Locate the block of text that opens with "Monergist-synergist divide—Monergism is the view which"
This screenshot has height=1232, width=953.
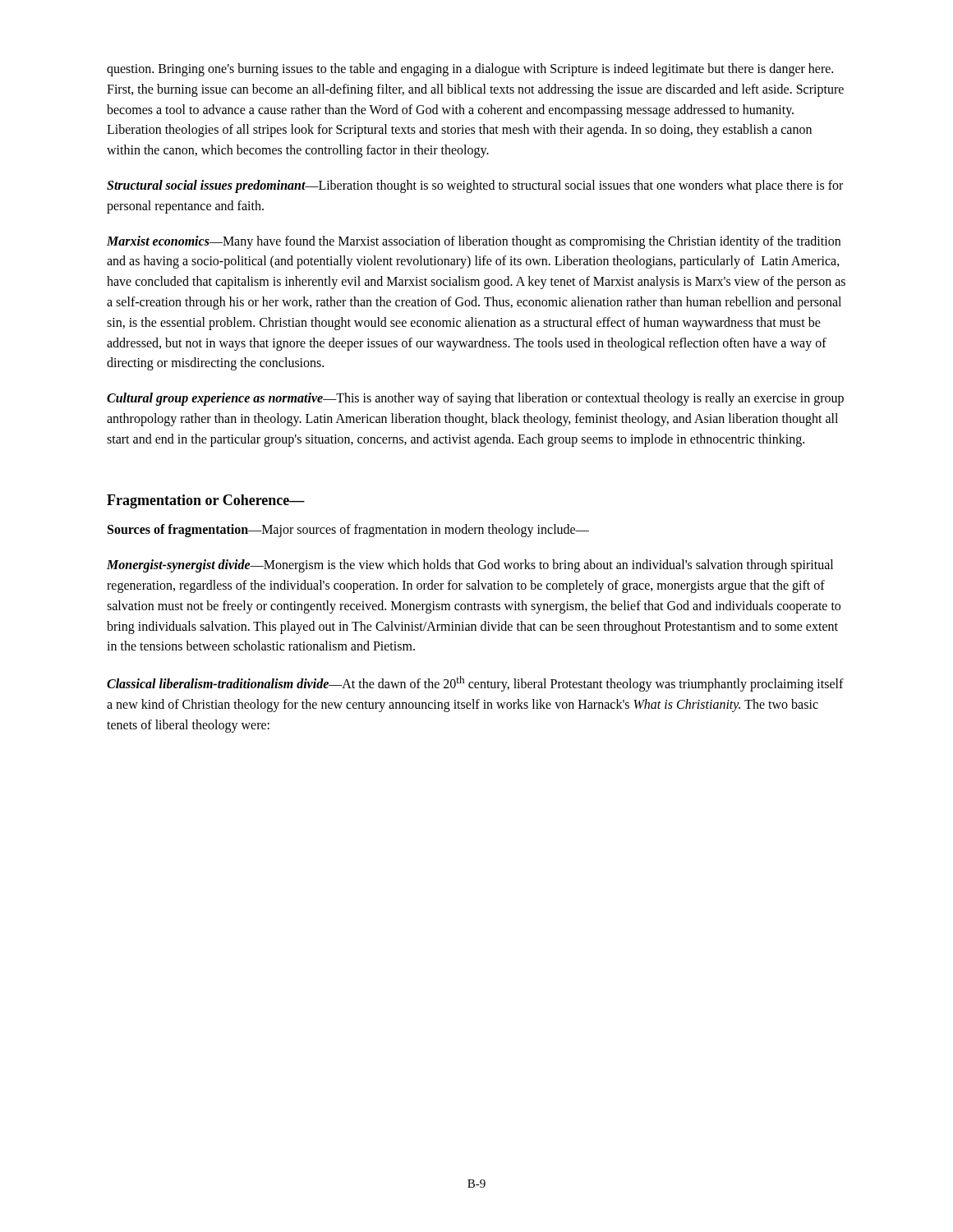pyautogui.click(x=474, y=606)
